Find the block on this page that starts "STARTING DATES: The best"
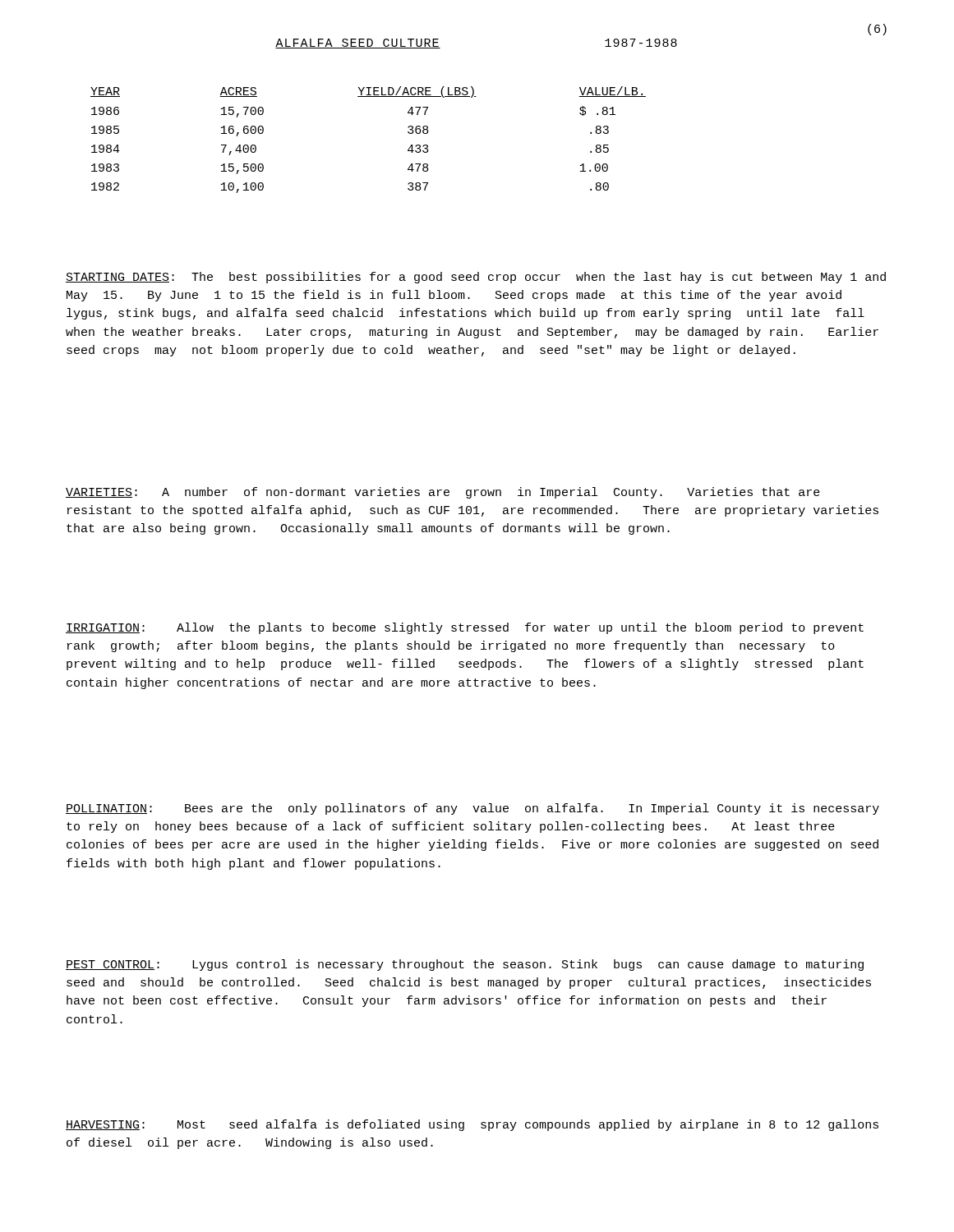This screenshot has width=954, height=1232. point(476,314)
